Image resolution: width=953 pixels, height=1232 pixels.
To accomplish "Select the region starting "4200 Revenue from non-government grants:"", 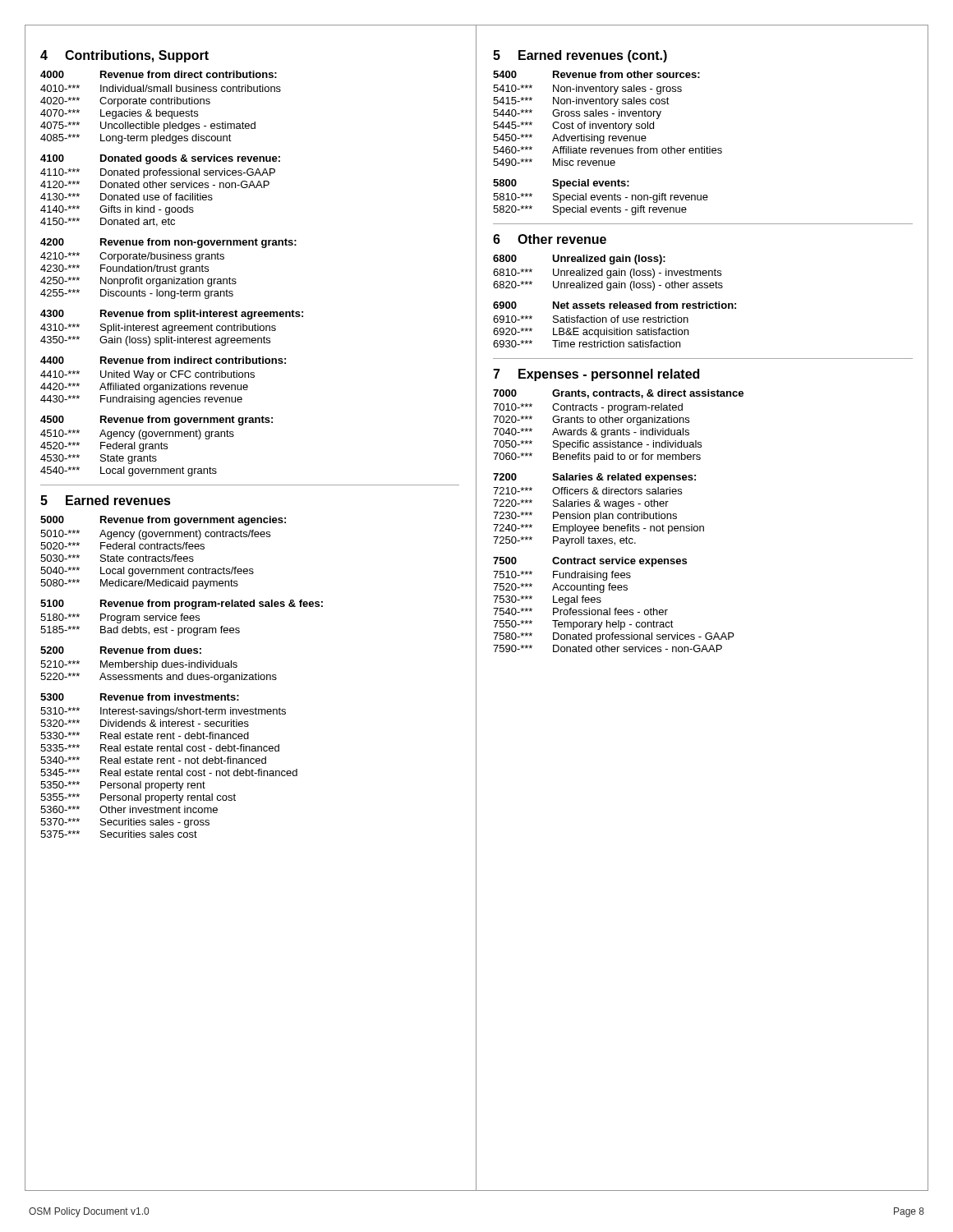I will click(x=168, y=243).
